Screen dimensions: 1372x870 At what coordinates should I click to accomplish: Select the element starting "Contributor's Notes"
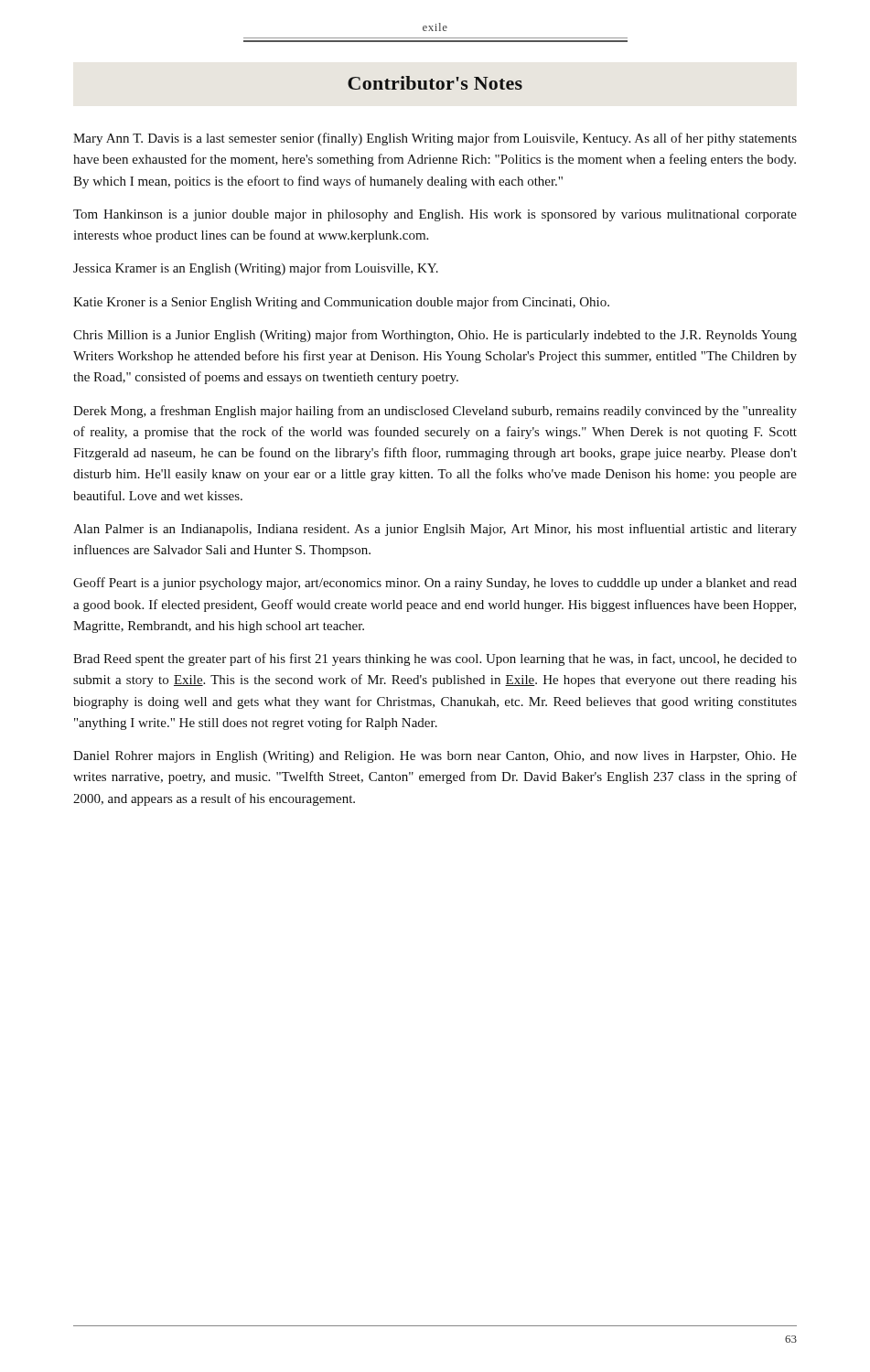pyautogui.click(x=435, y=83)
